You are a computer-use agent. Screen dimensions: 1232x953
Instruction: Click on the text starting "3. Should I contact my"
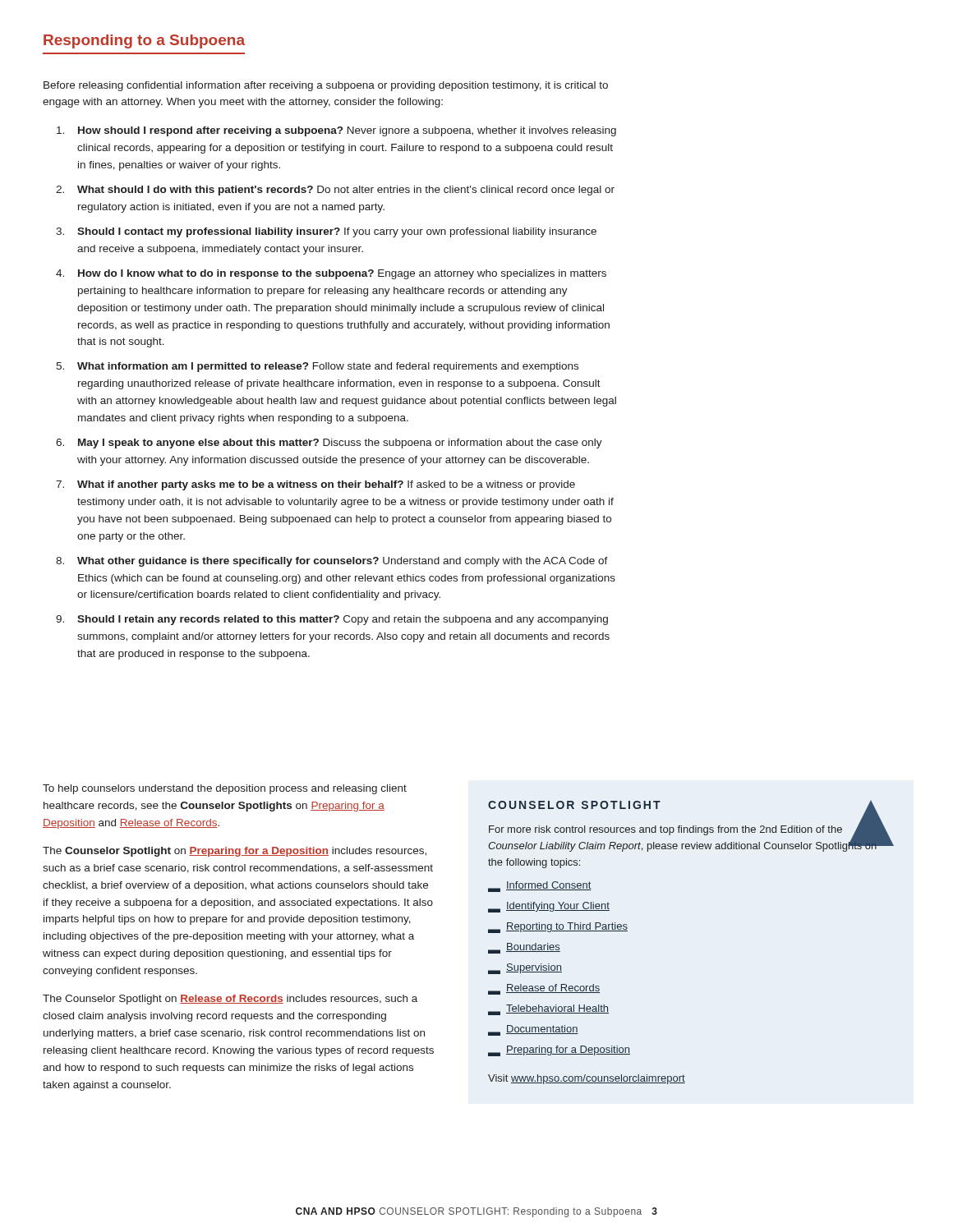330,241
